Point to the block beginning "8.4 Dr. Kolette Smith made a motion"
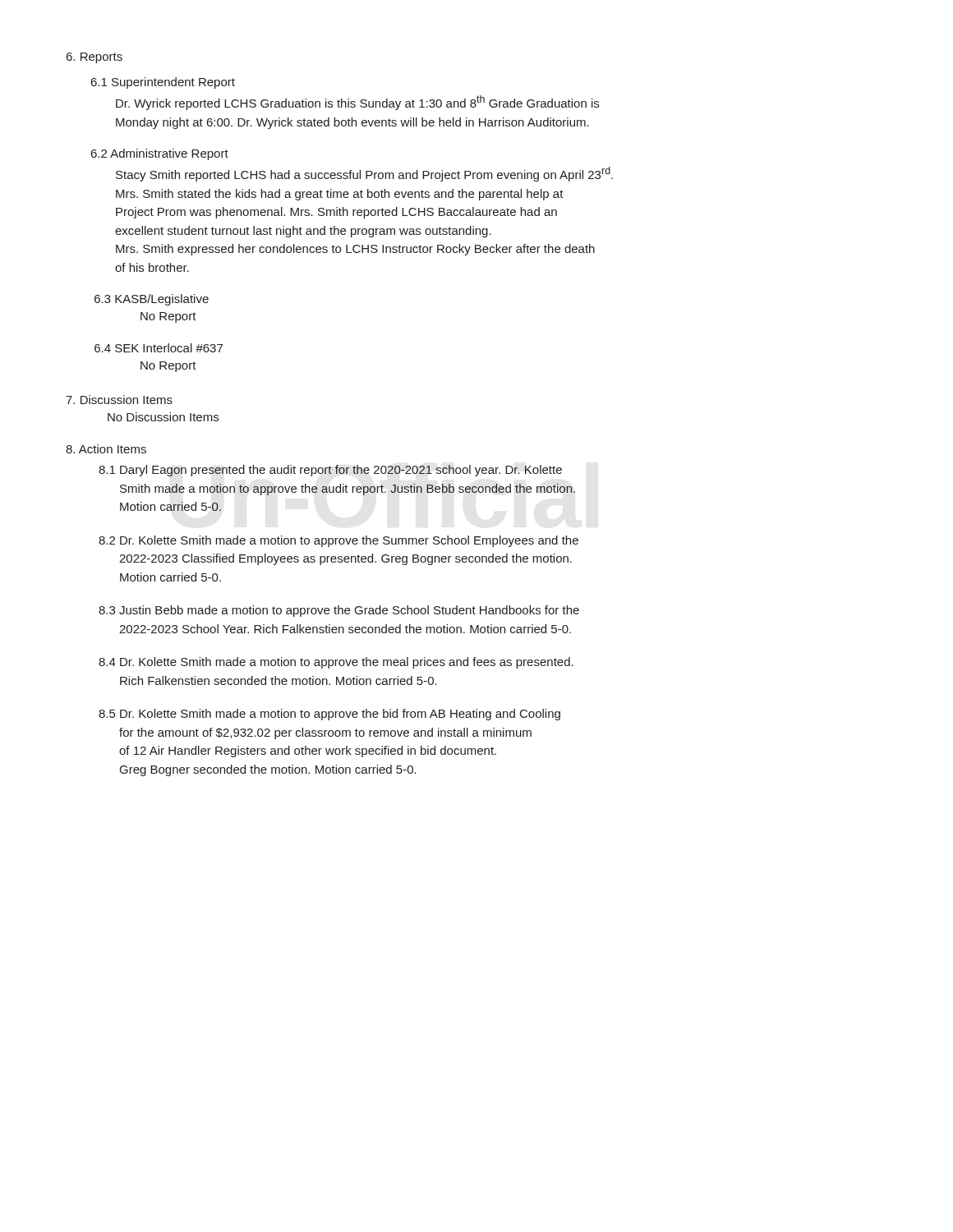This screenshot has height=1232, width=953. pyautogui.click(x=336, y=671)
